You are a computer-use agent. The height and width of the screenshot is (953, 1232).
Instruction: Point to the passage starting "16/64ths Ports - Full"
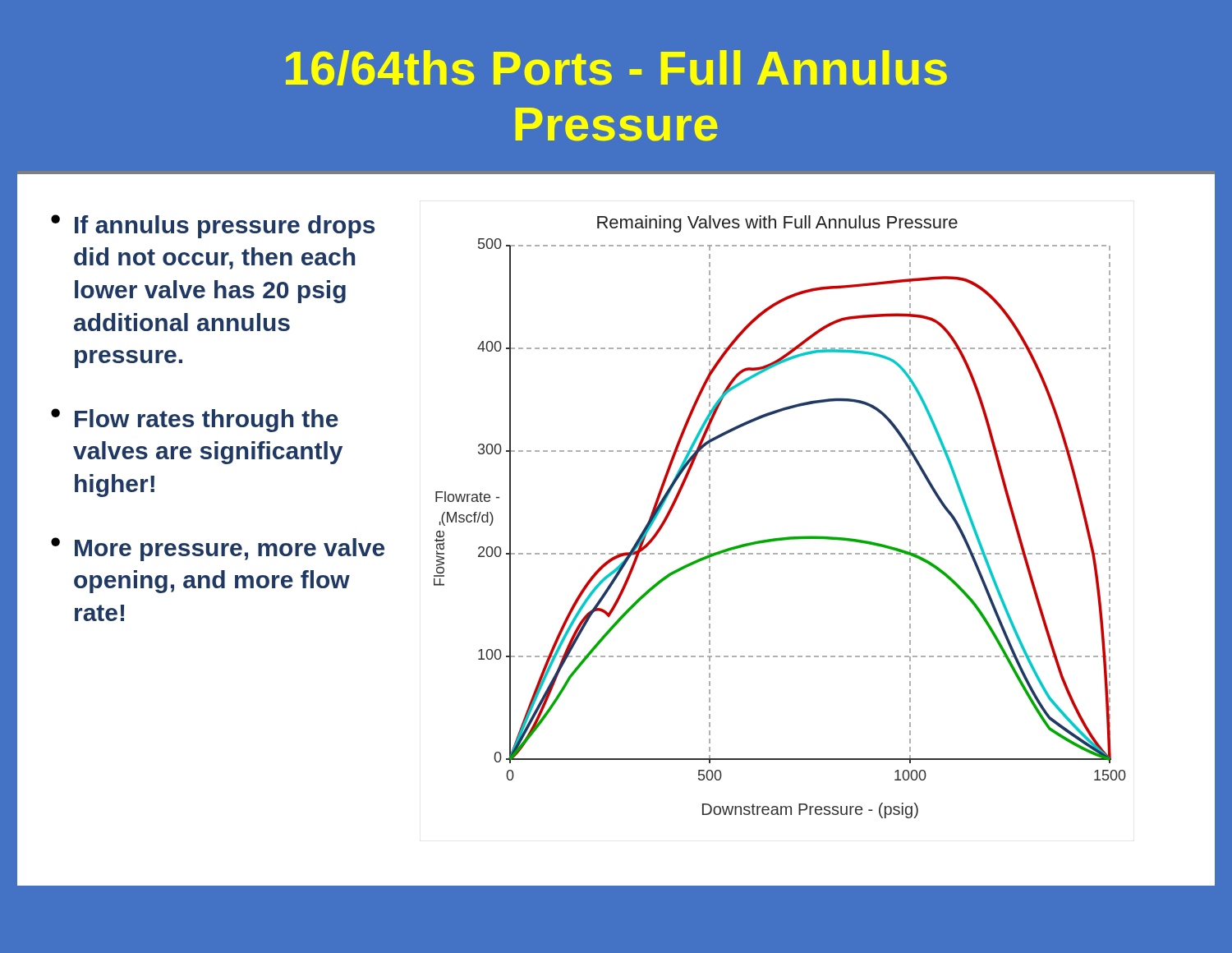(616, 96)
